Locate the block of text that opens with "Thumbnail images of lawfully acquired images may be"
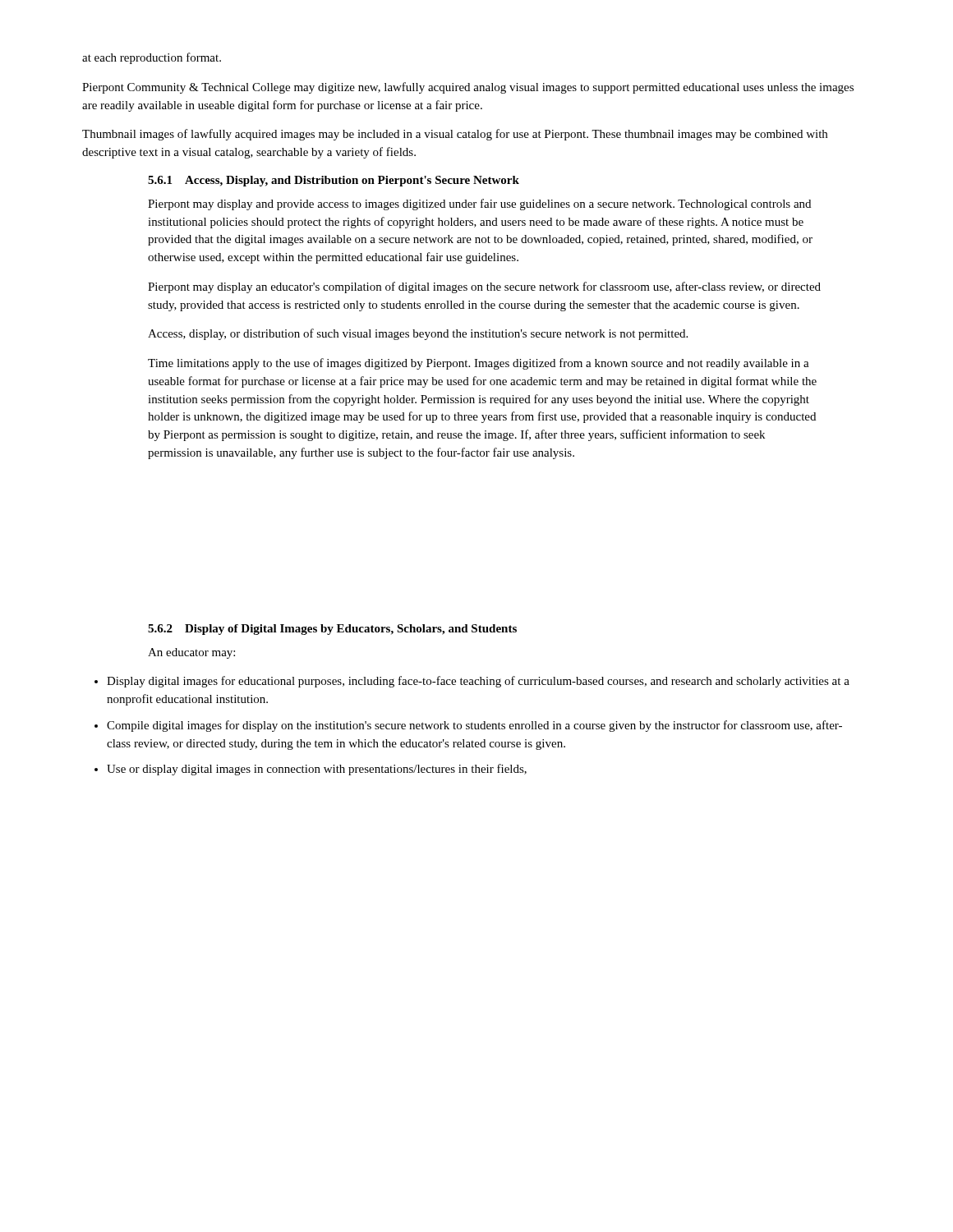953x1232 pixels. pyautogui.click(x=455, y=143)
